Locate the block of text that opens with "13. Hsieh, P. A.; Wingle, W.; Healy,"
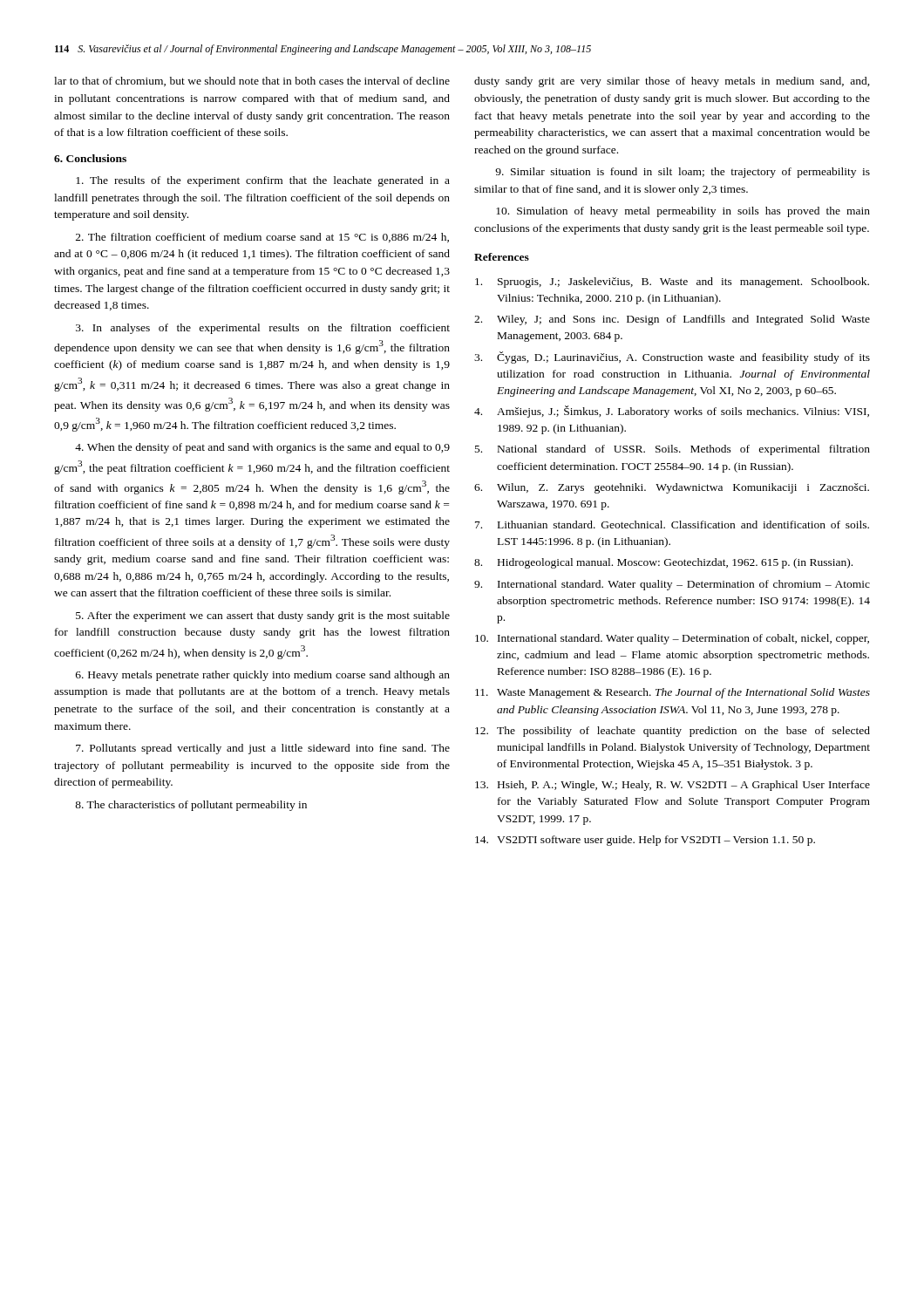Viewport: 924px width, 1308px height. pyautogui.click(x=672, y=801)
